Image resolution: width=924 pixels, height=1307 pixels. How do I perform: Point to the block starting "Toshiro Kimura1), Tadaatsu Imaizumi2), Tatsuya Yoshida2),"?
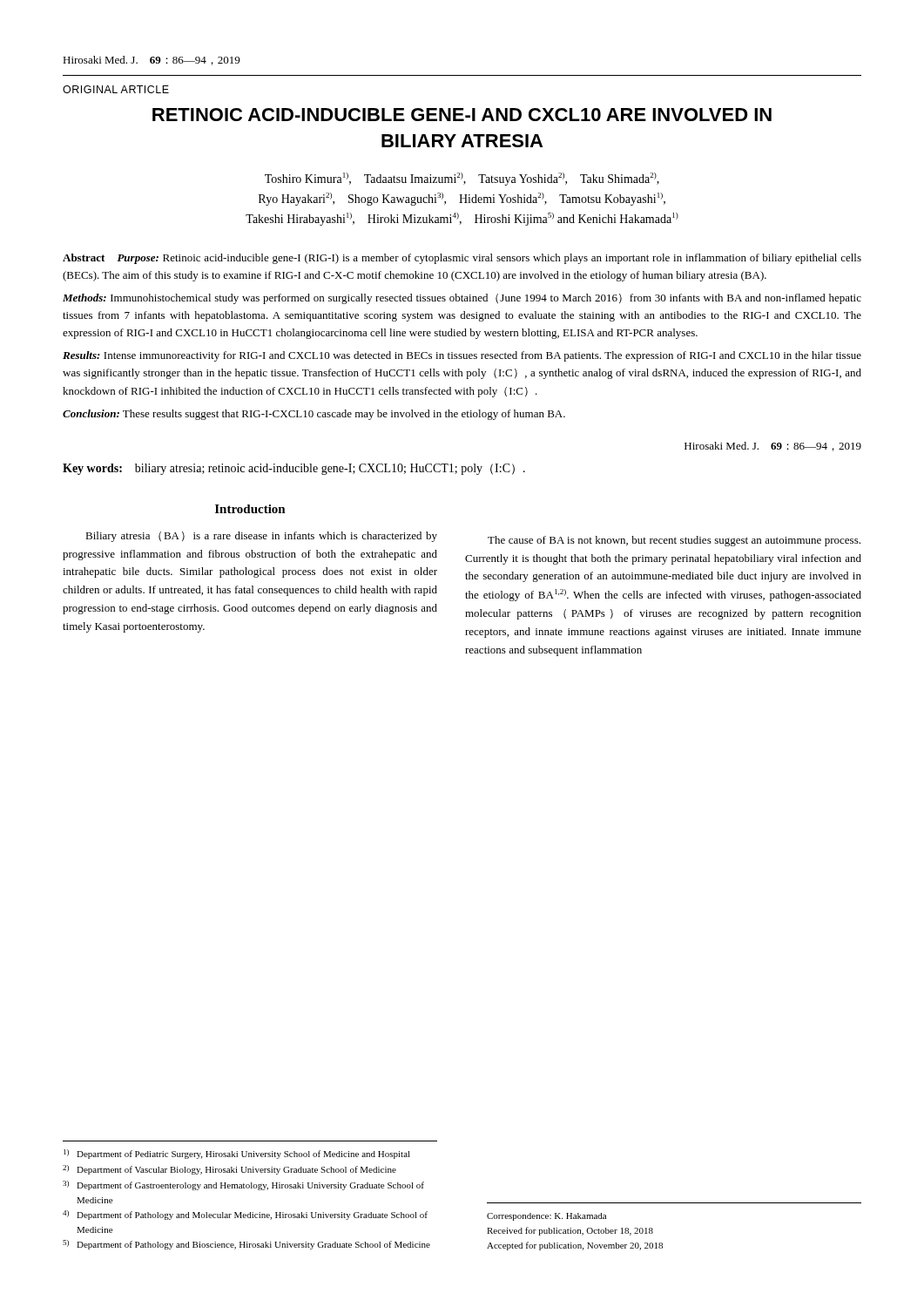(462, 198)
